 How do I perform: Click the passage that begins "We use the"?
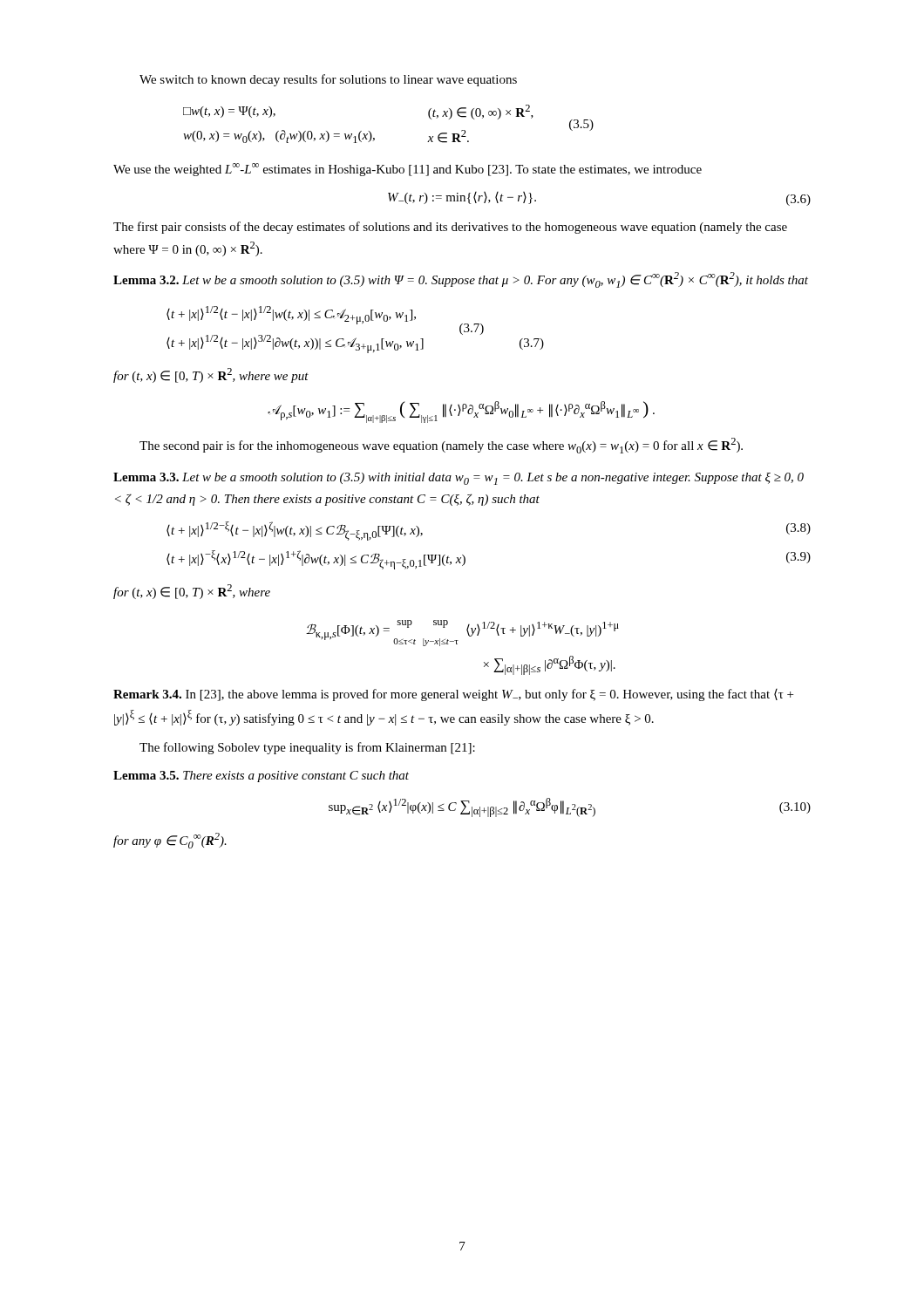408,167
